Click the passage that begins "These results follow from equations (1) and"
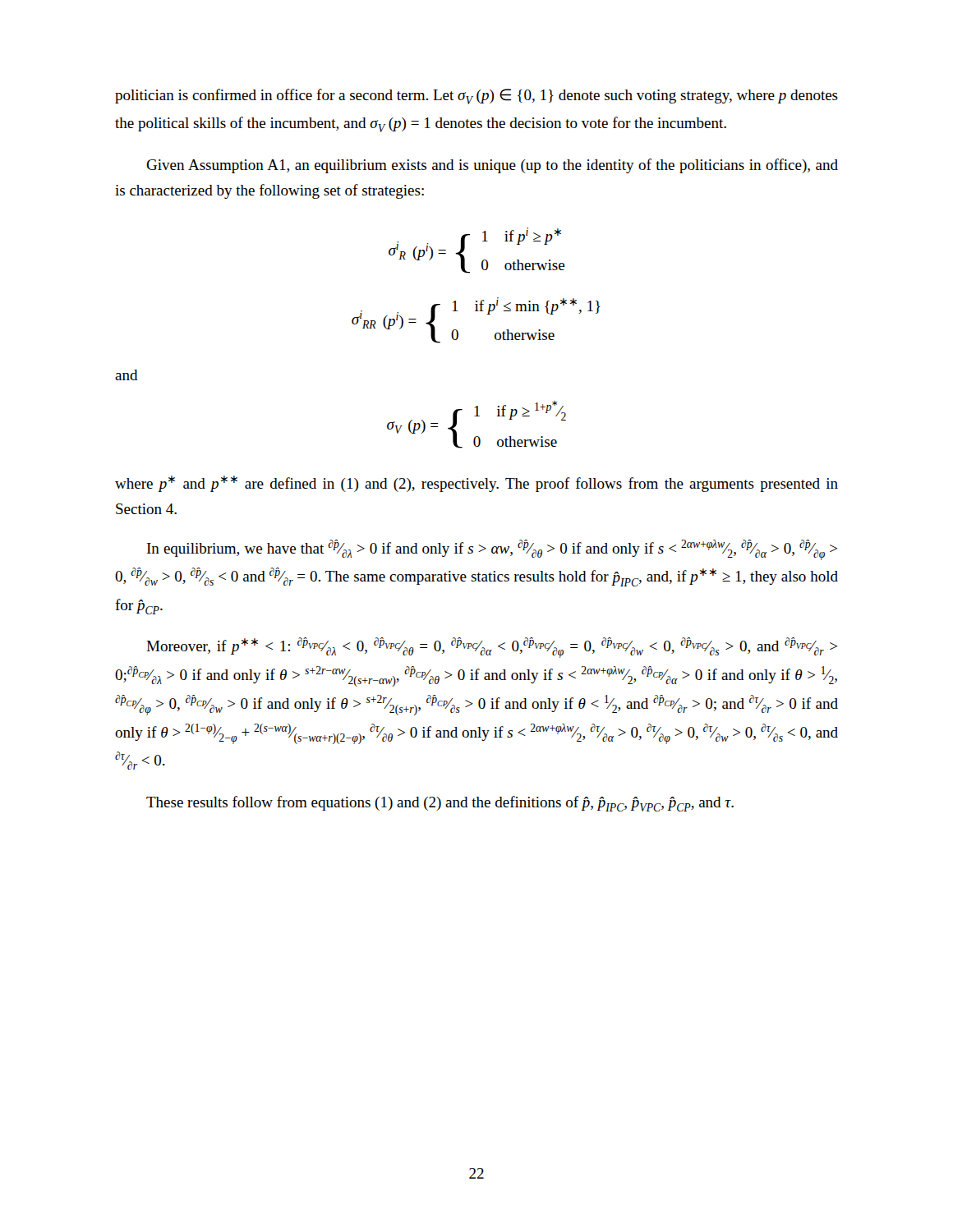The image size is (953, 1232). tap(440, 804)
